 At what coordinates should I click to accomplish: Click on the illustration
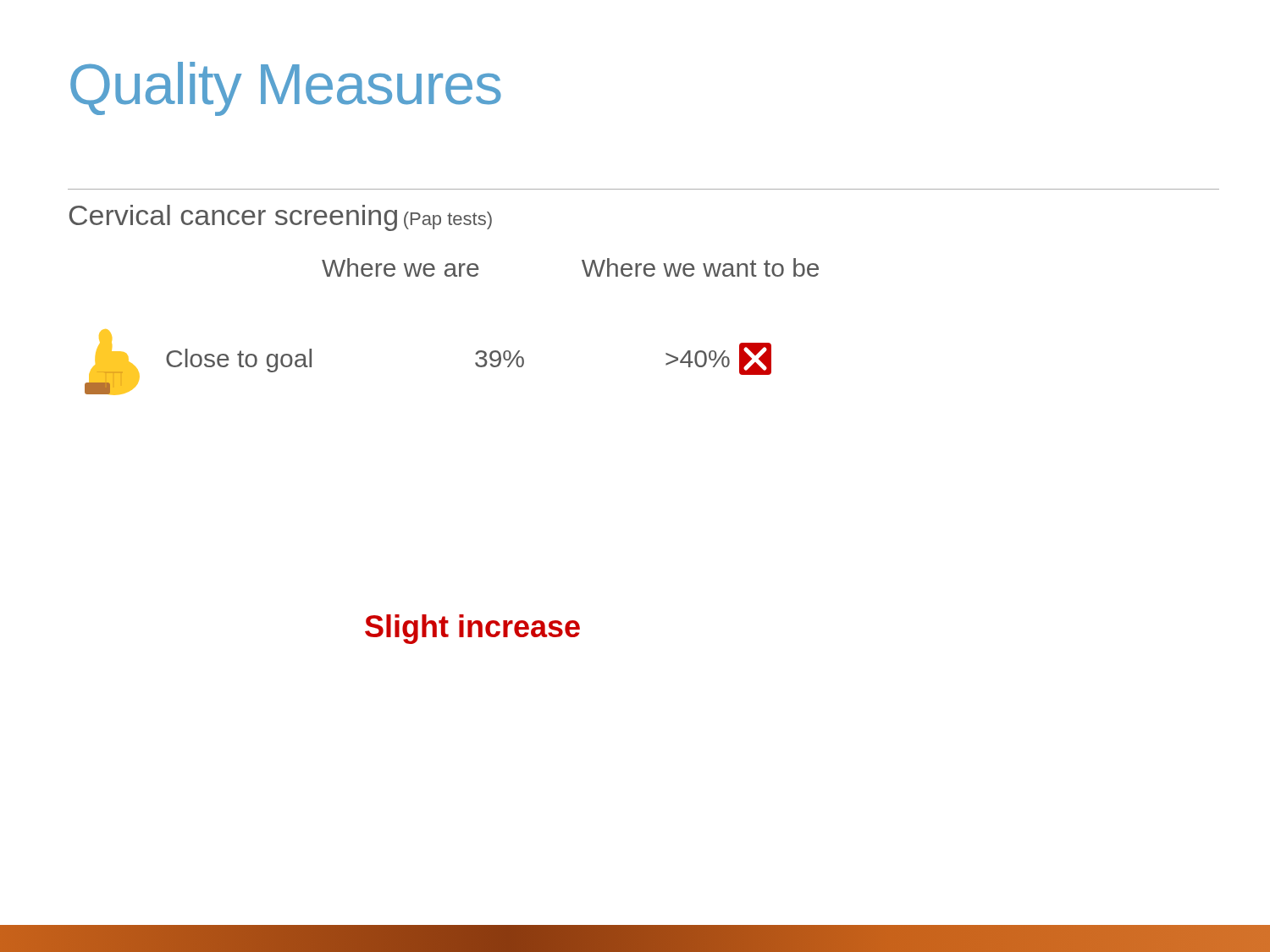(110, 364)
